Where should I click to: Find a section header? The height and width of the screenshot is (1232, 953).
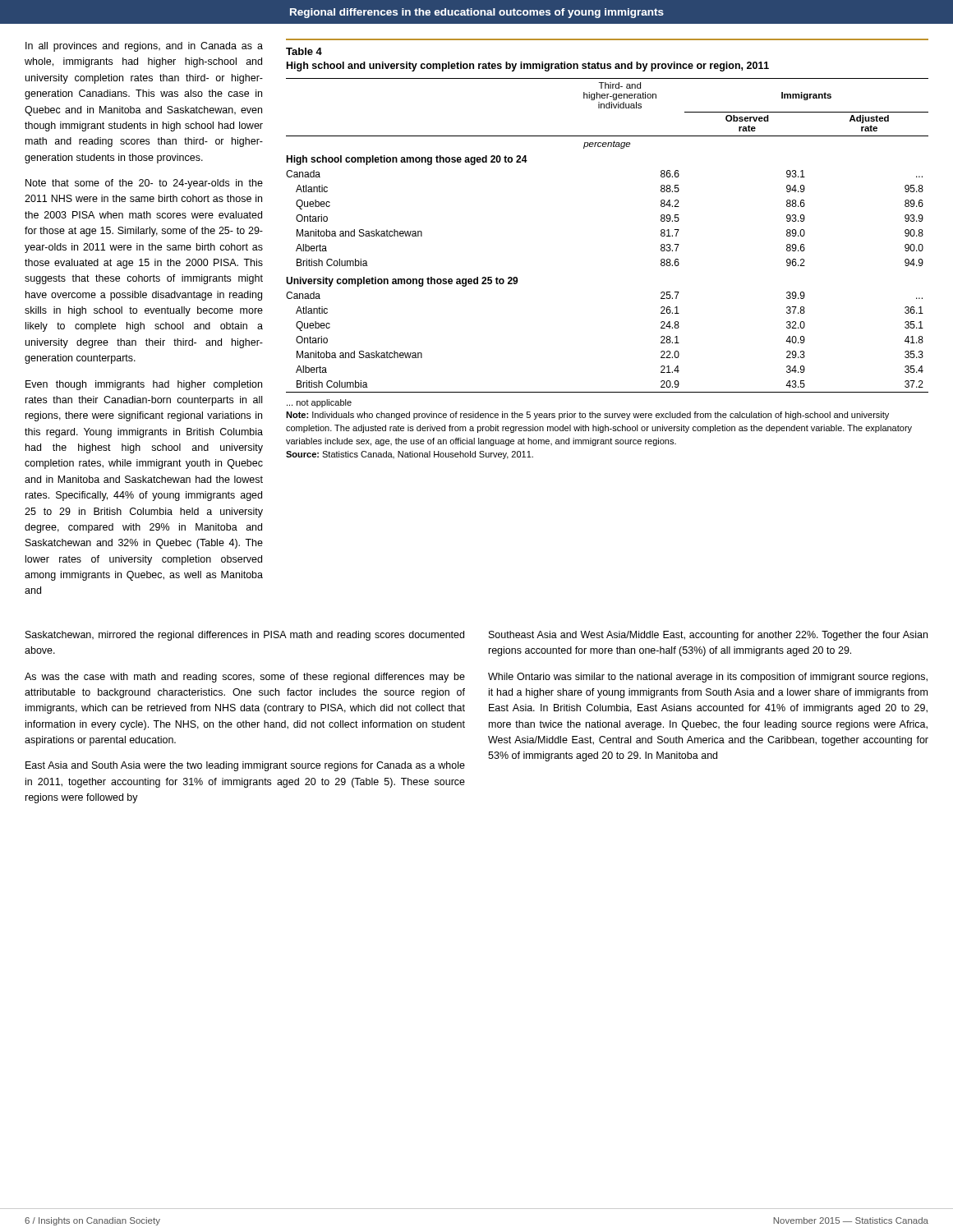pyautogui.click(x=476, y=12)
